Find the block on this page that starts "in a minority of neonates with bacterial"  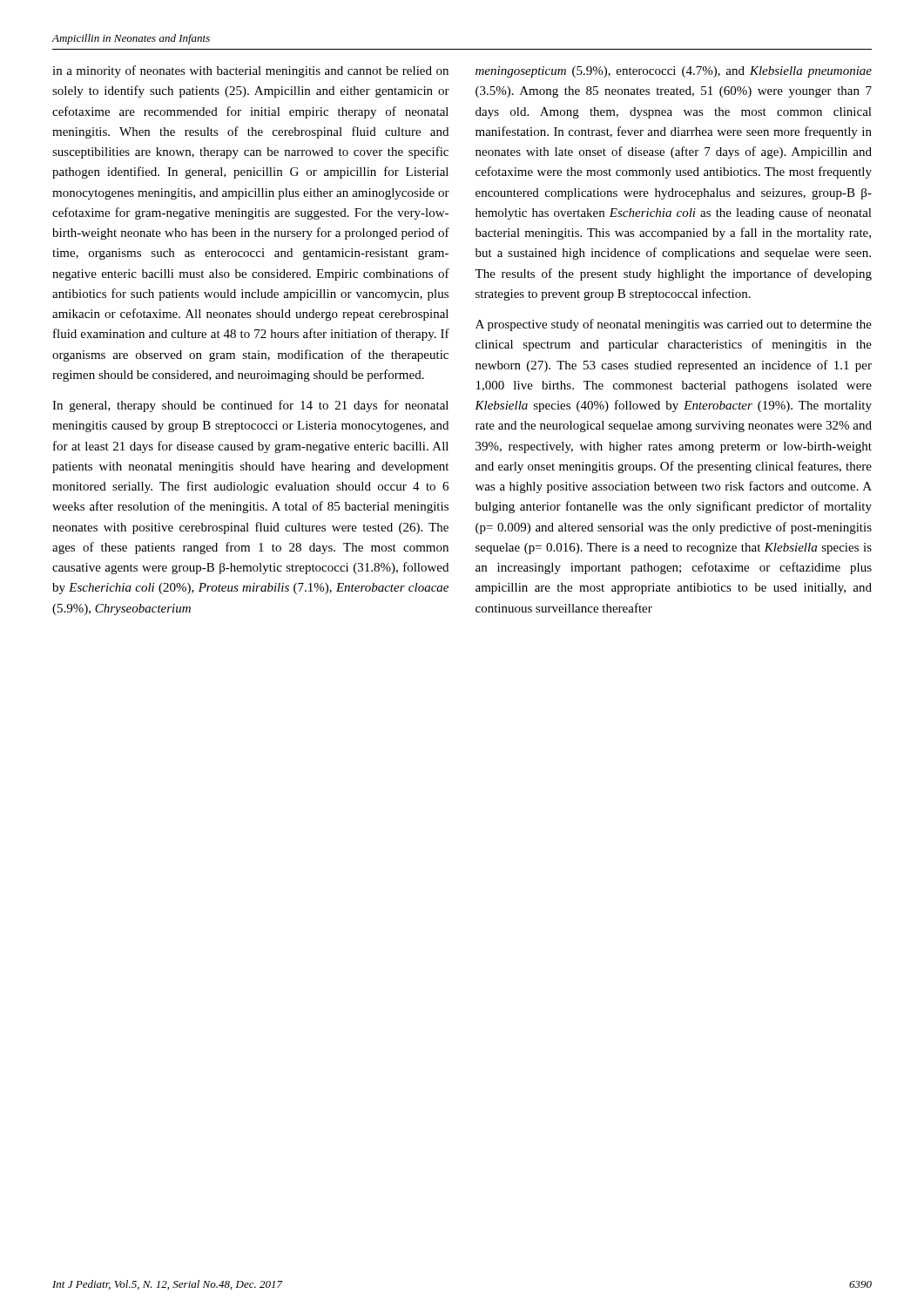[x=251, y=223]
